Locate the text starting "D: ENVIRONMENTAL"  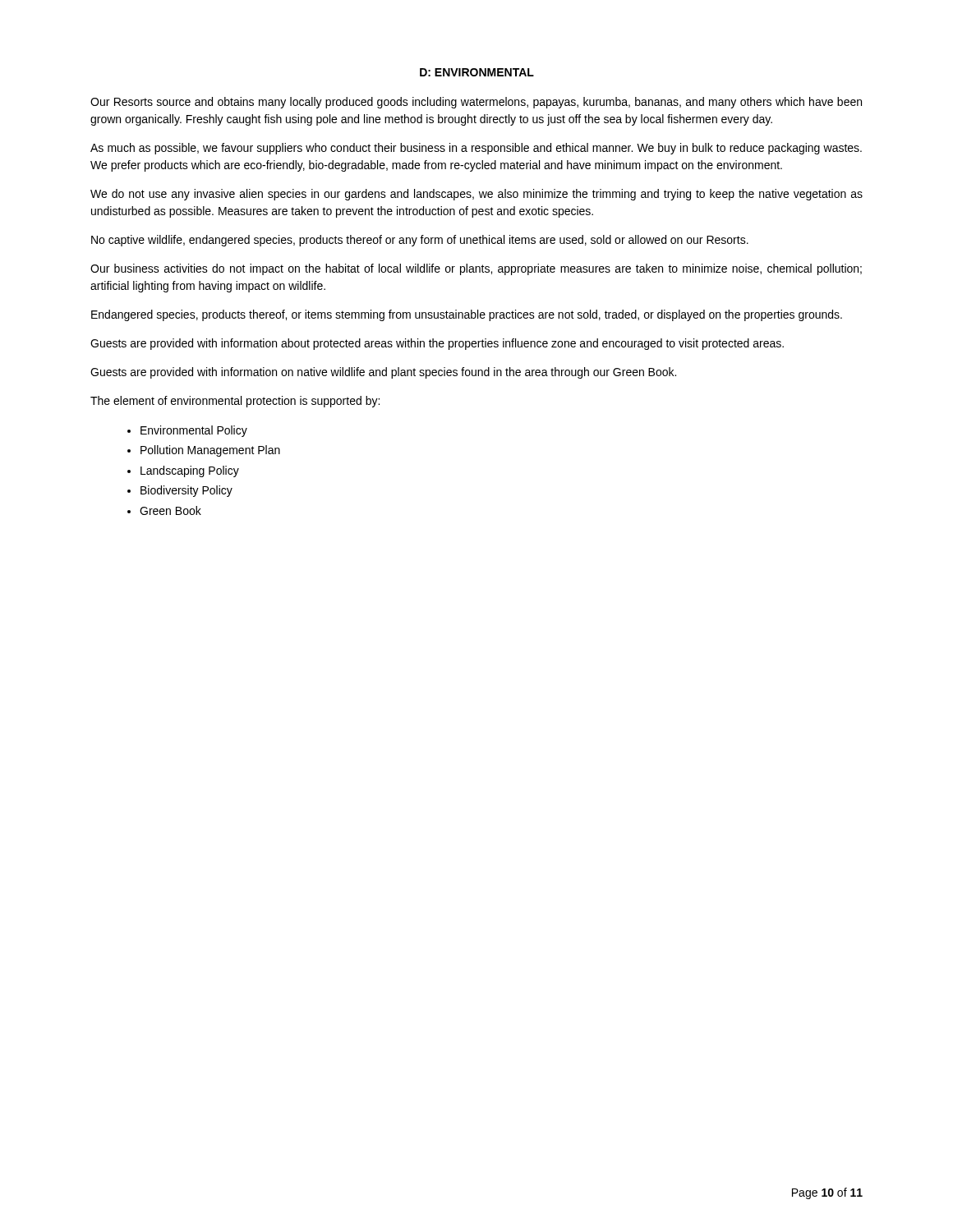pyautogui.click(x=476, y=72)
